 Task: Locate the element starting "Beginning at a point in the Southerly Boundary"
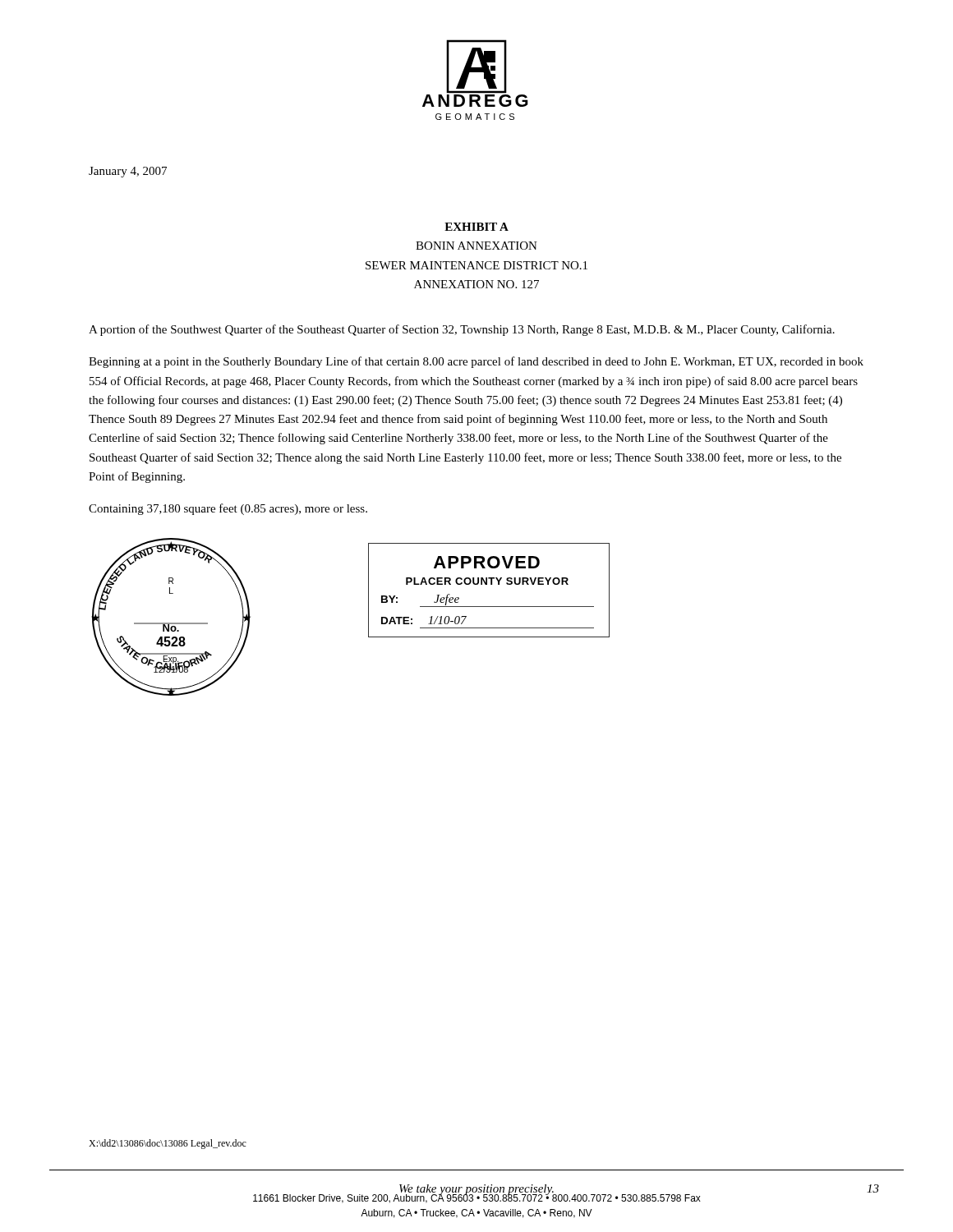click(476, 419)
